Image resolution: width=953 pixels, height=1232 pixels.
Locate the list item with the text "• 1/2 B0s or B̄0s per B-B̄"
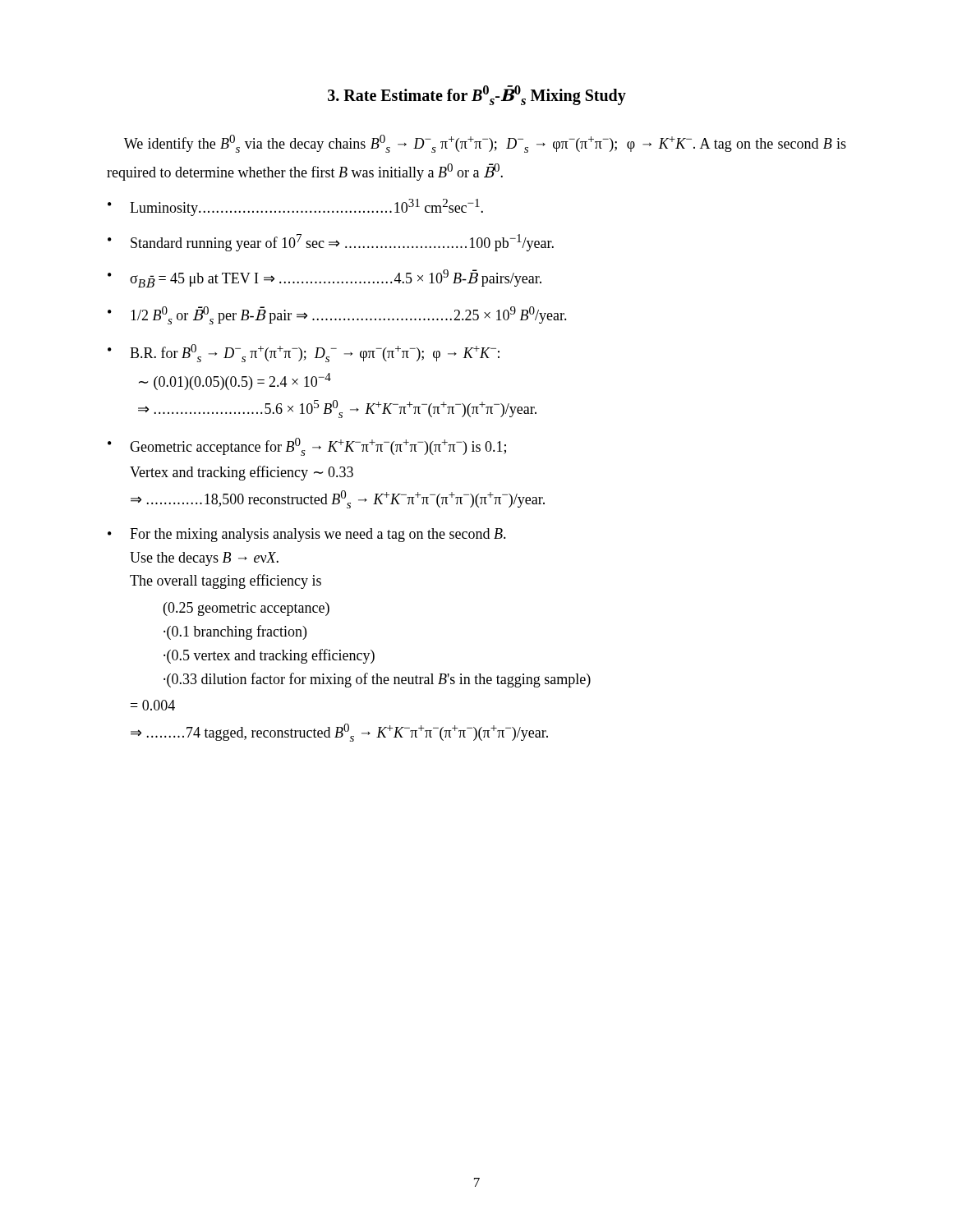click(476, 315)
